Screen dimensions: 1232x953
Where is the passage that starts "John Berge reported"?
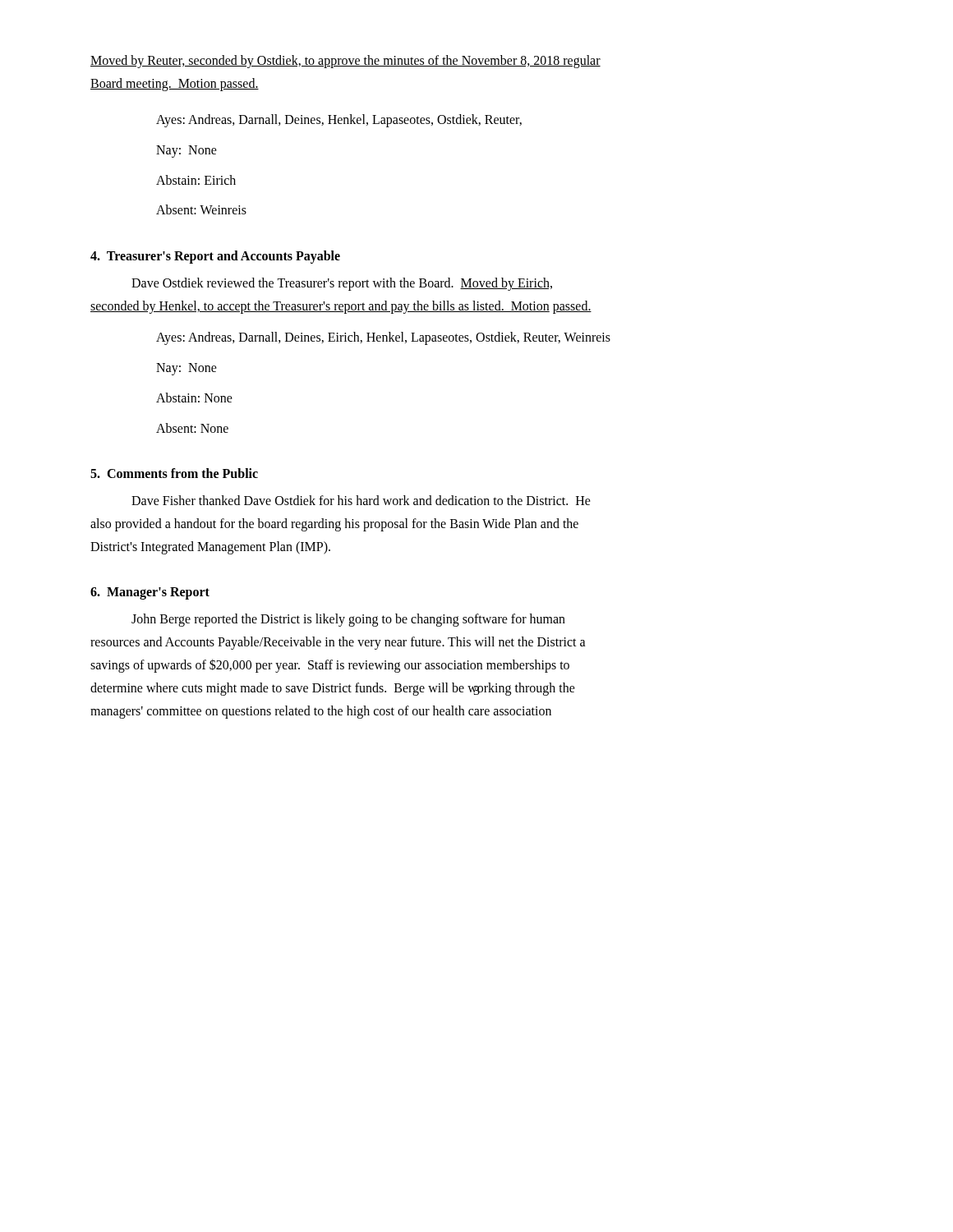point(338,663)
